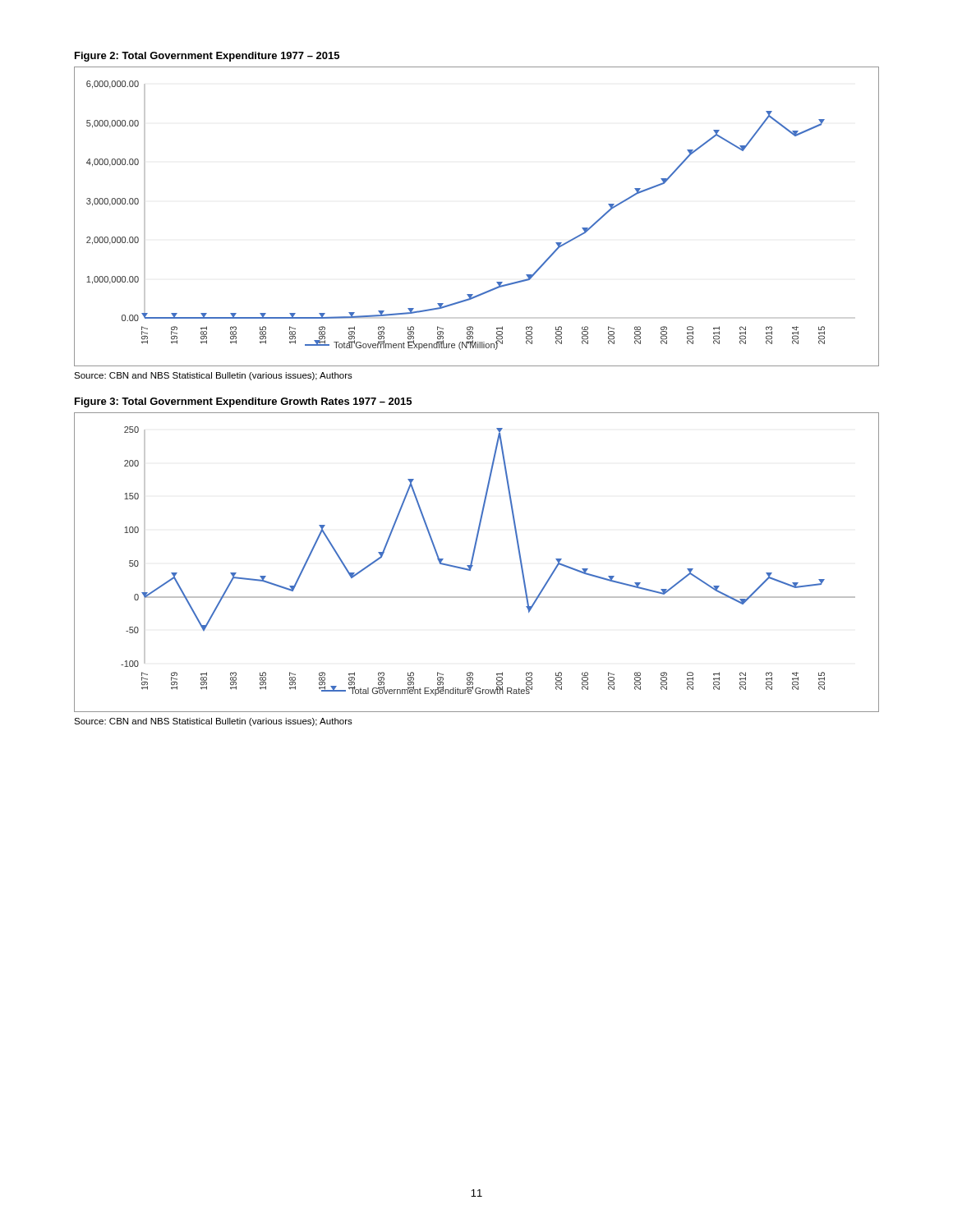Point to the element starting "Figure 2: Total Government Expenditure"
953x1232 pixels.
[x=207, y=55]
